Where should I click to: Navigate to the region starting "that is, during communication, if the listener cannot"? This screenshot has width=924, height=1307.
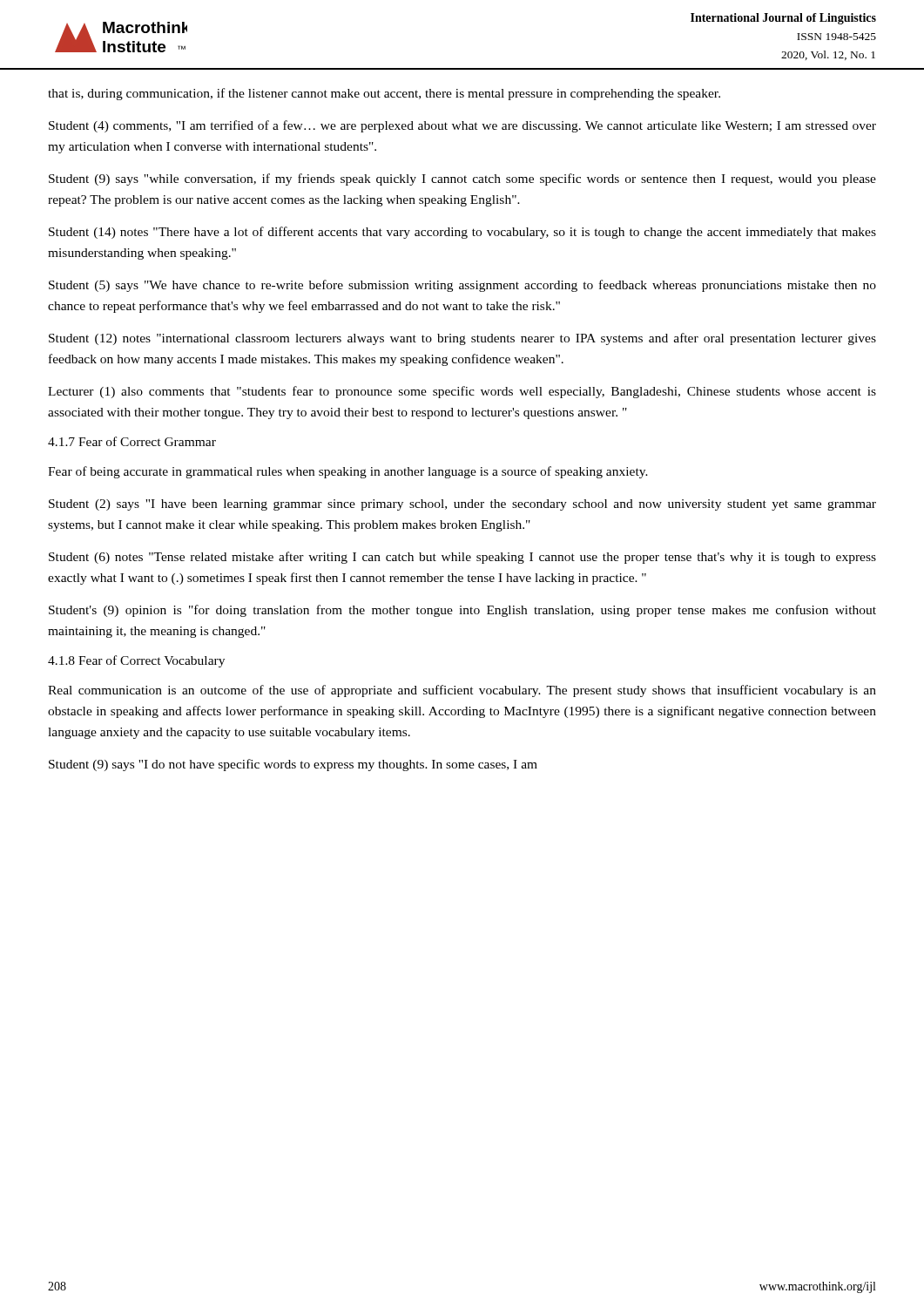click(384, 93)
